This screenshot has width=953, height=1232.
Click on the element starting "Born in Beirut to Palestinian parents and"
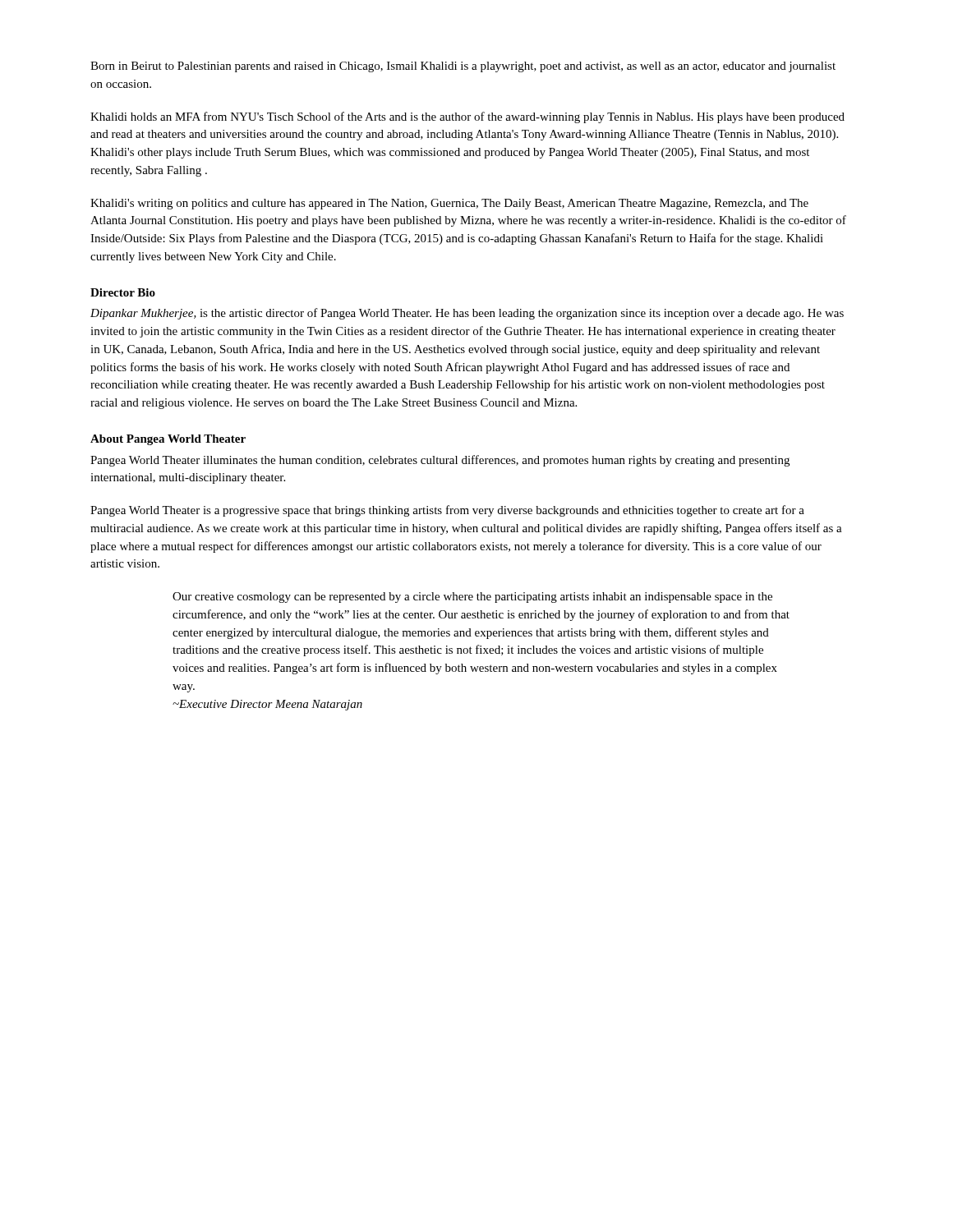tap(463, 75)
